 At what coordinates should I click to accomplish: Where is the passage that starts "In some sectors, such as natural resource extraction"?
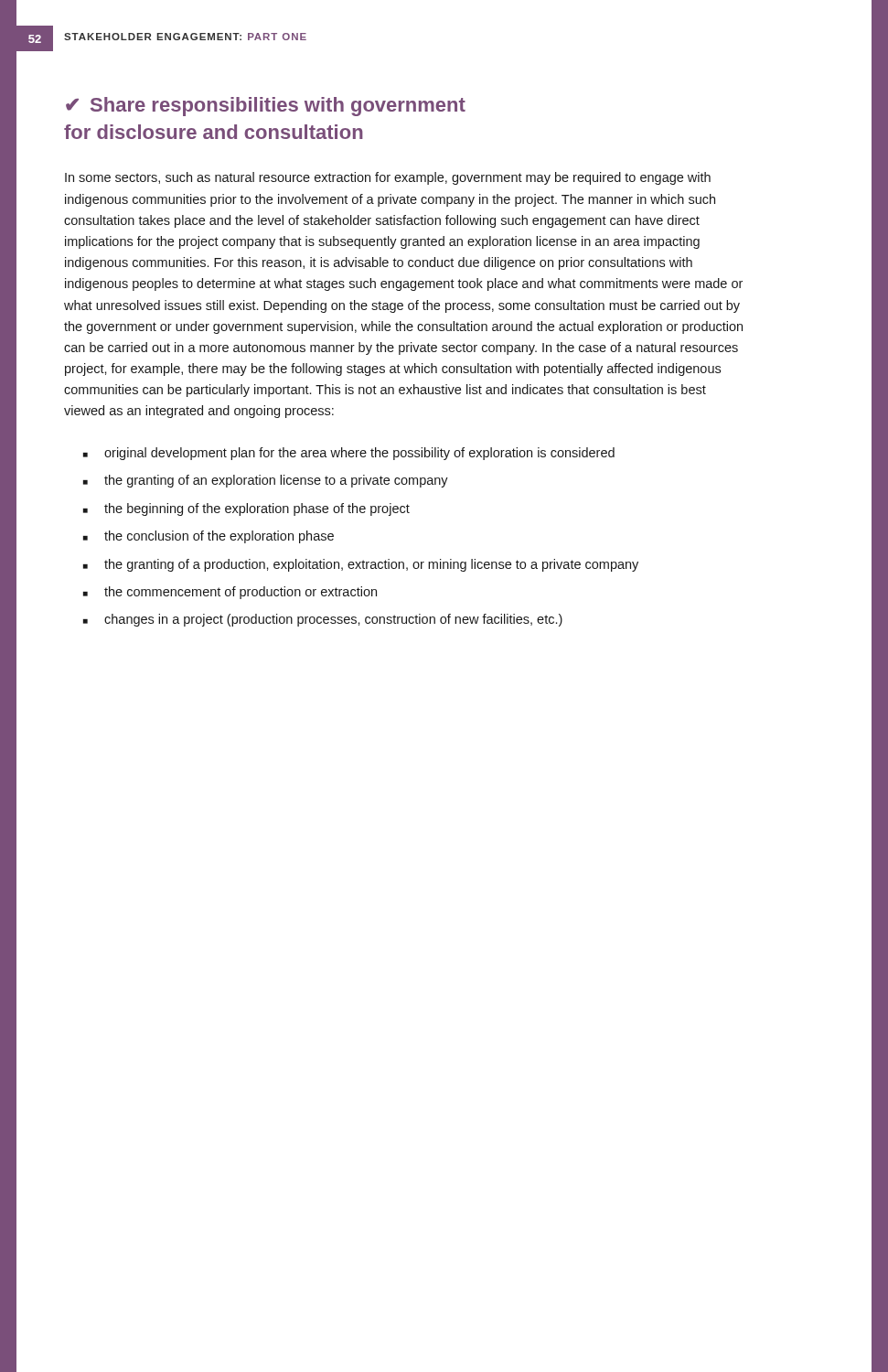tap(404, 294)
